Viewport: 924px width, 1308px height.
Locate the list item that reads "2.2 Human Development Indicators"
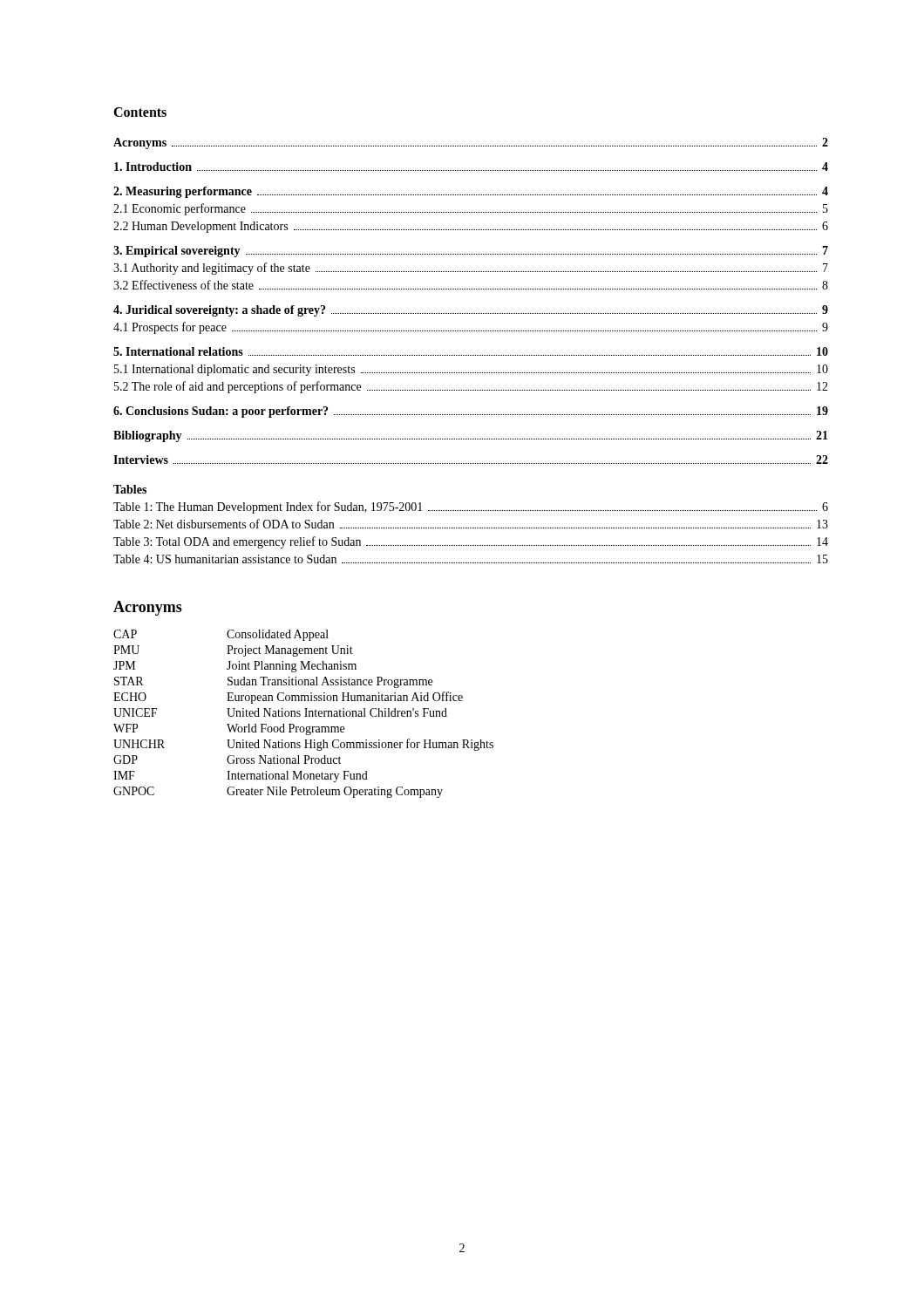[x=471, y=227]
